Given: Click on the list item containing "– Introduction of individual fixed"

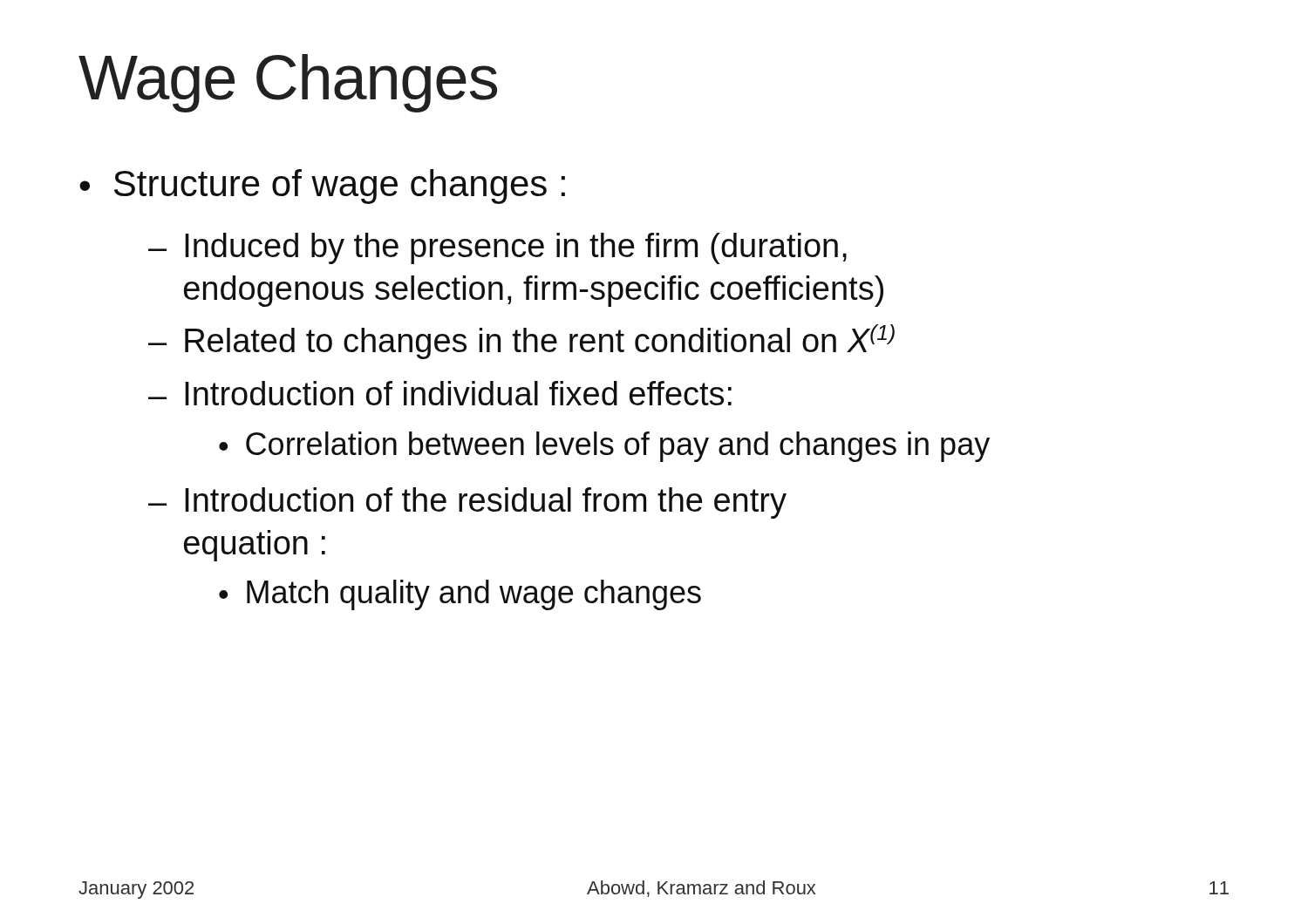Looking at the screenshot, I should [x=441, y=395].
